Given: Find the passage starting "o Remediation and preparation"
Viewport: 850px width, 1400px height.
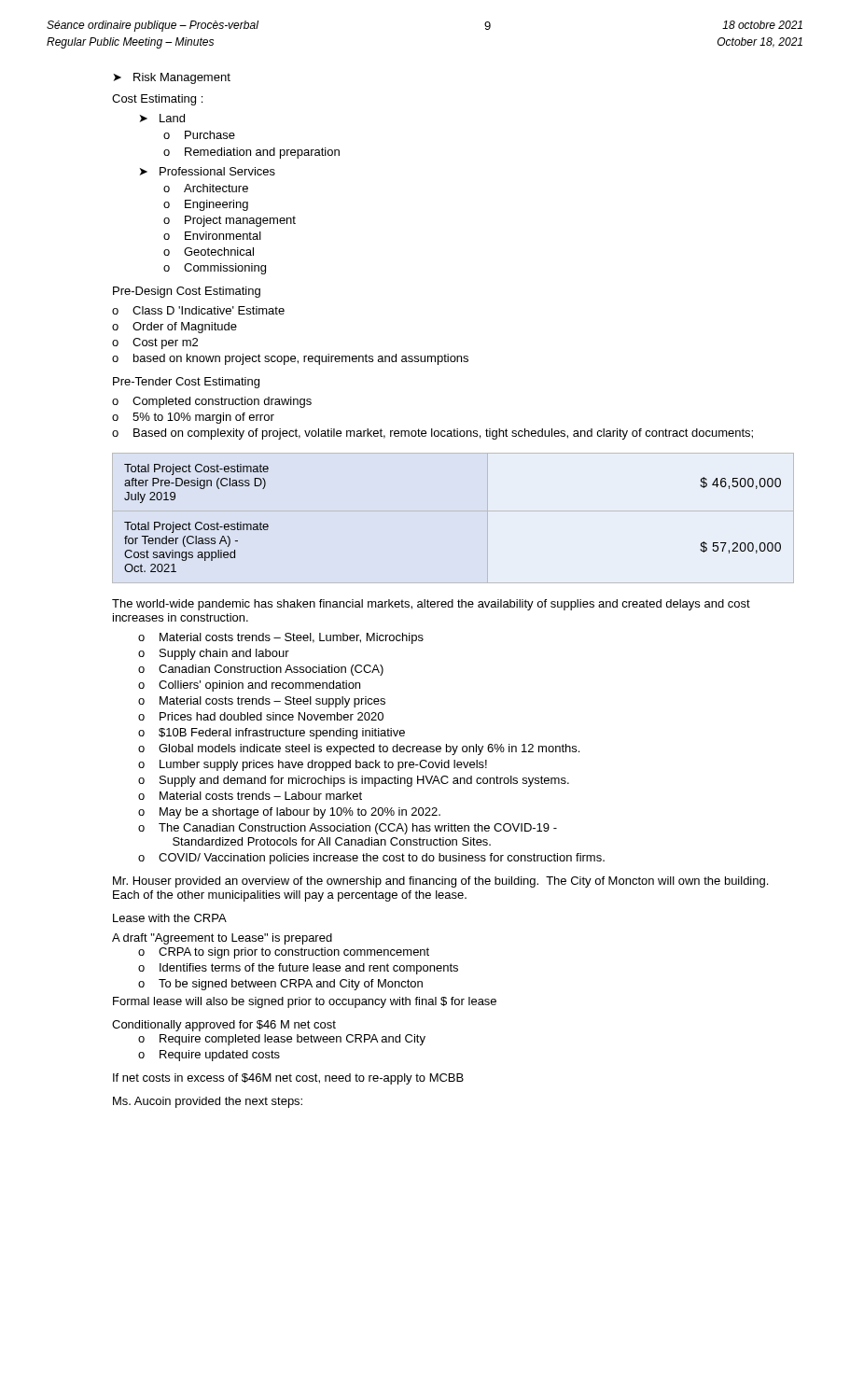Looking at the screenshot, I should pos(252,152).
